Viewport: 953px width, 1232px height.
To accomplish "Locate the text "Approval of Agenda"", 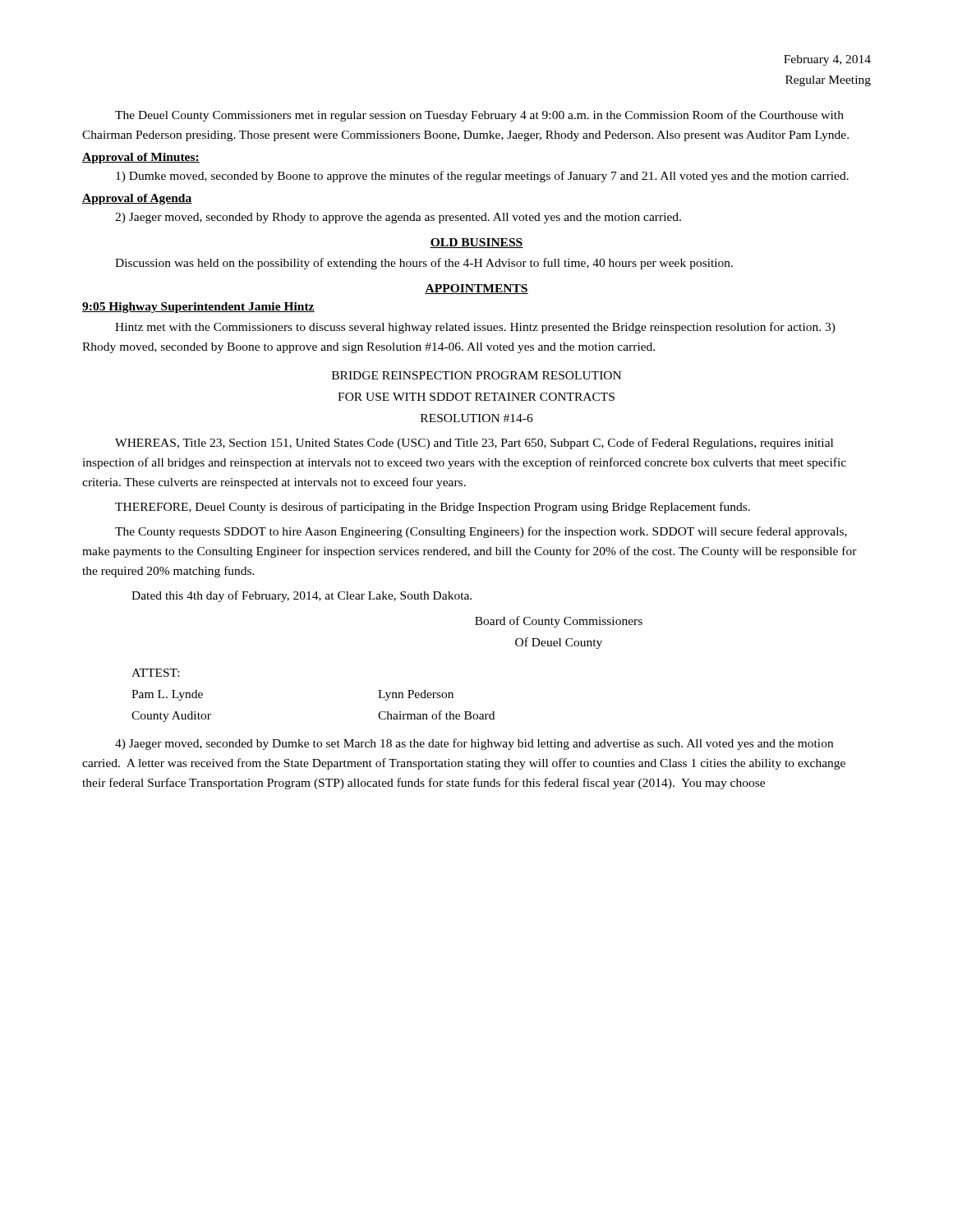I will pyautogui.click(x=137, y=197).
